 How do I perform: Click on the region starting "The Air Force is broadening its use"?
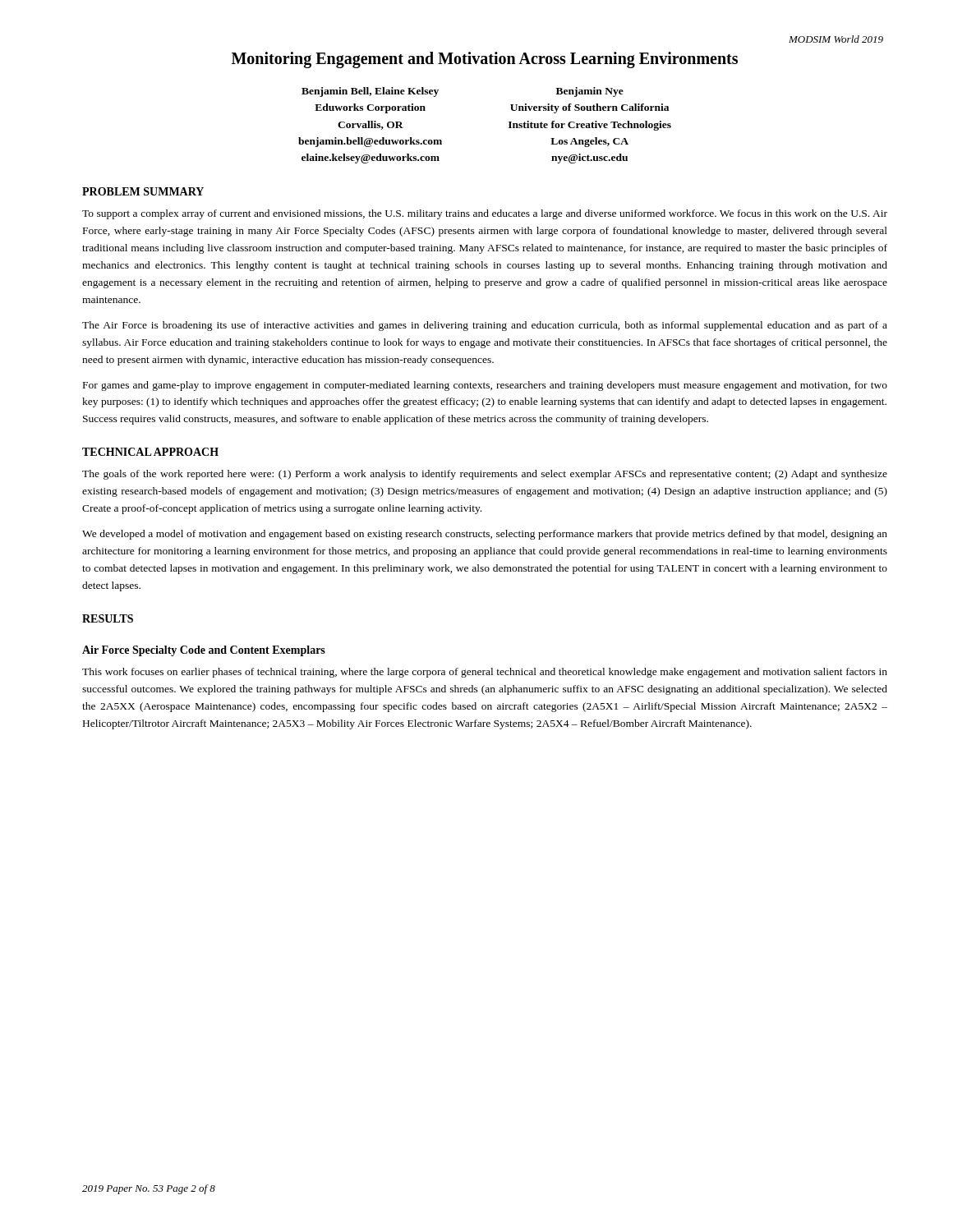485,342
